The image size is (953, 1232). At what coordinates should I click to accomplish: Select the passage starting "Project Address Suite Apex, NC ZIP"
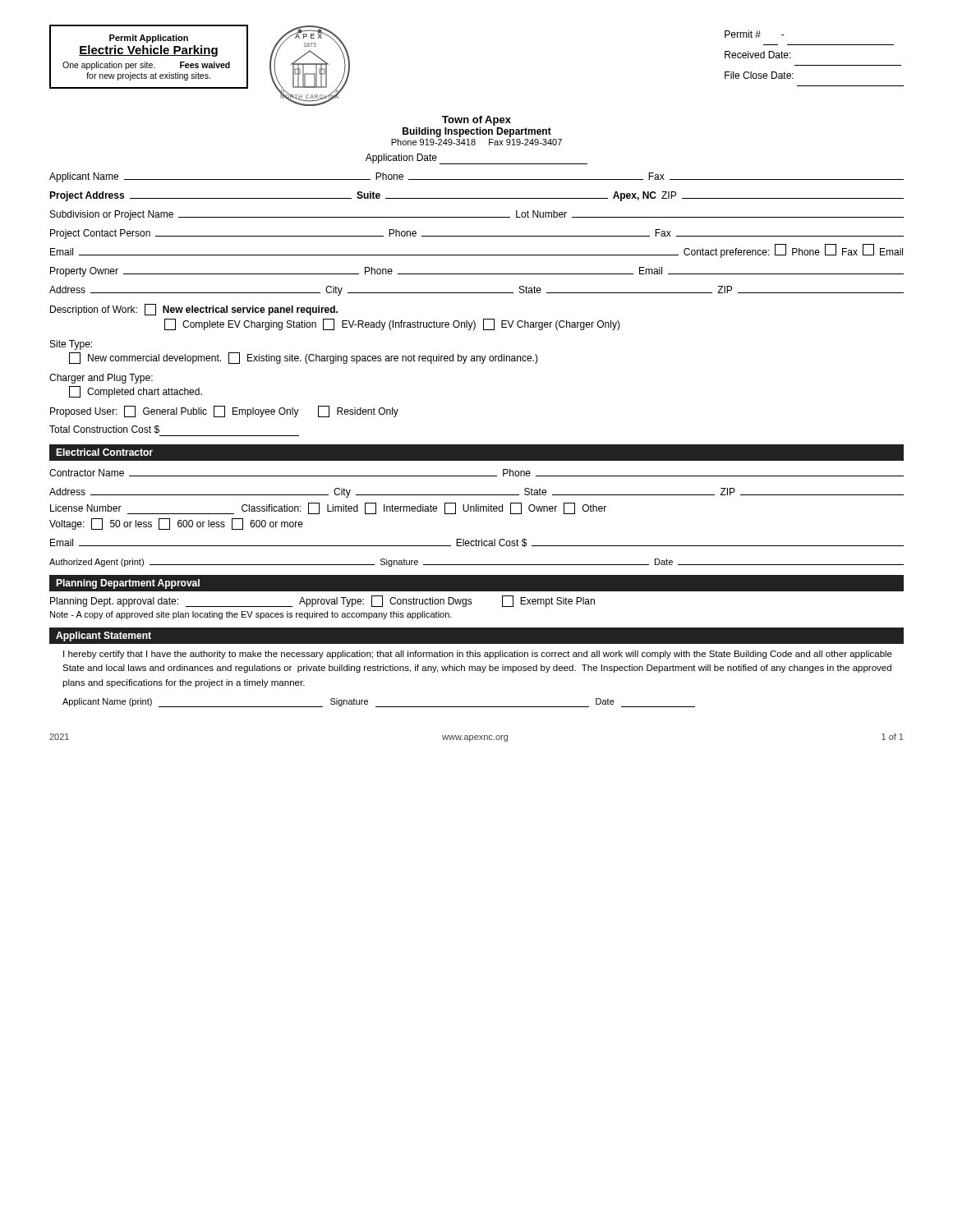(476, 194)
